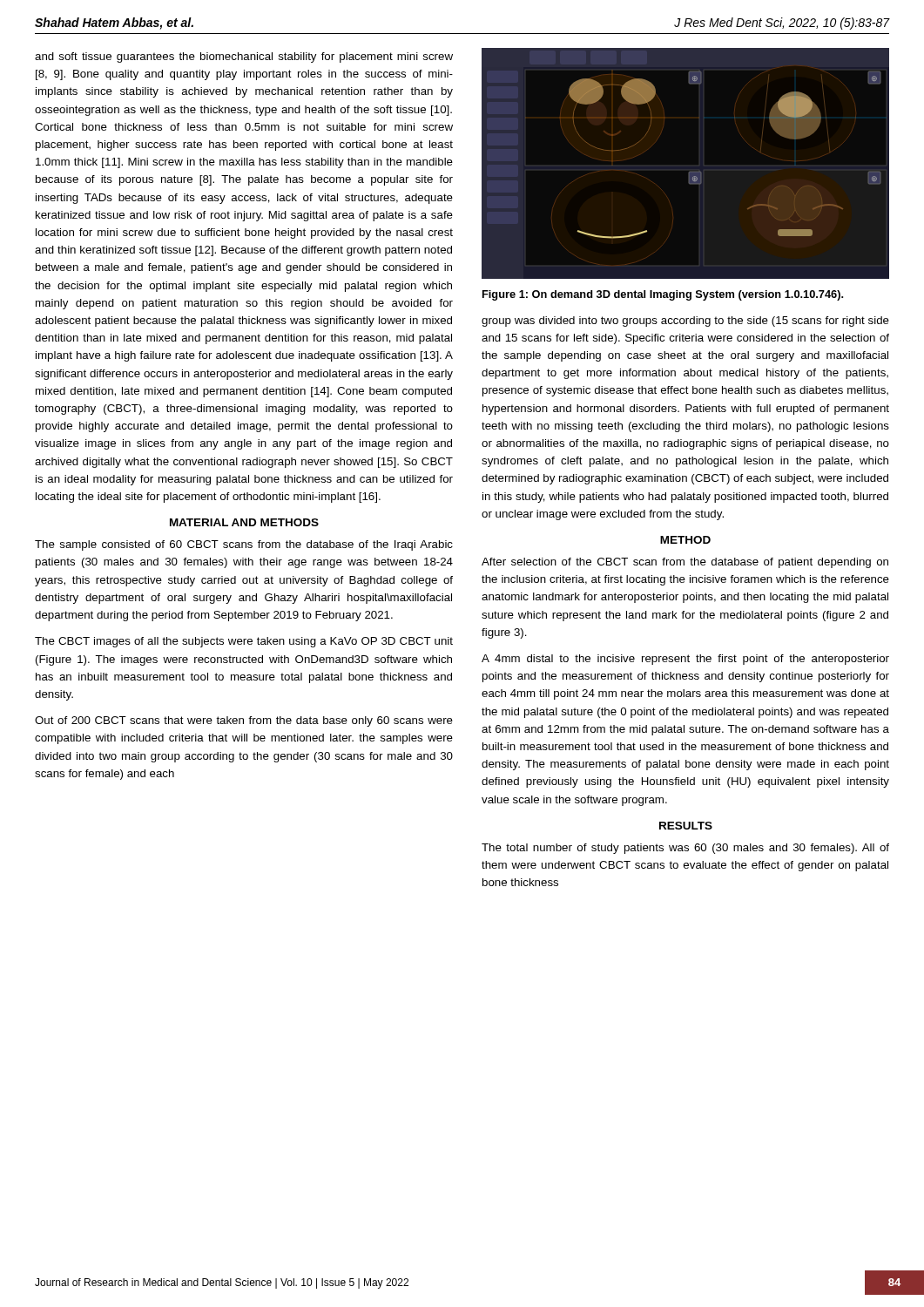Locate the caption containing "Figure 1: On demand 3D dental Imaging System"
Screen dimensions: 1307x924
[x=663, y=294]
